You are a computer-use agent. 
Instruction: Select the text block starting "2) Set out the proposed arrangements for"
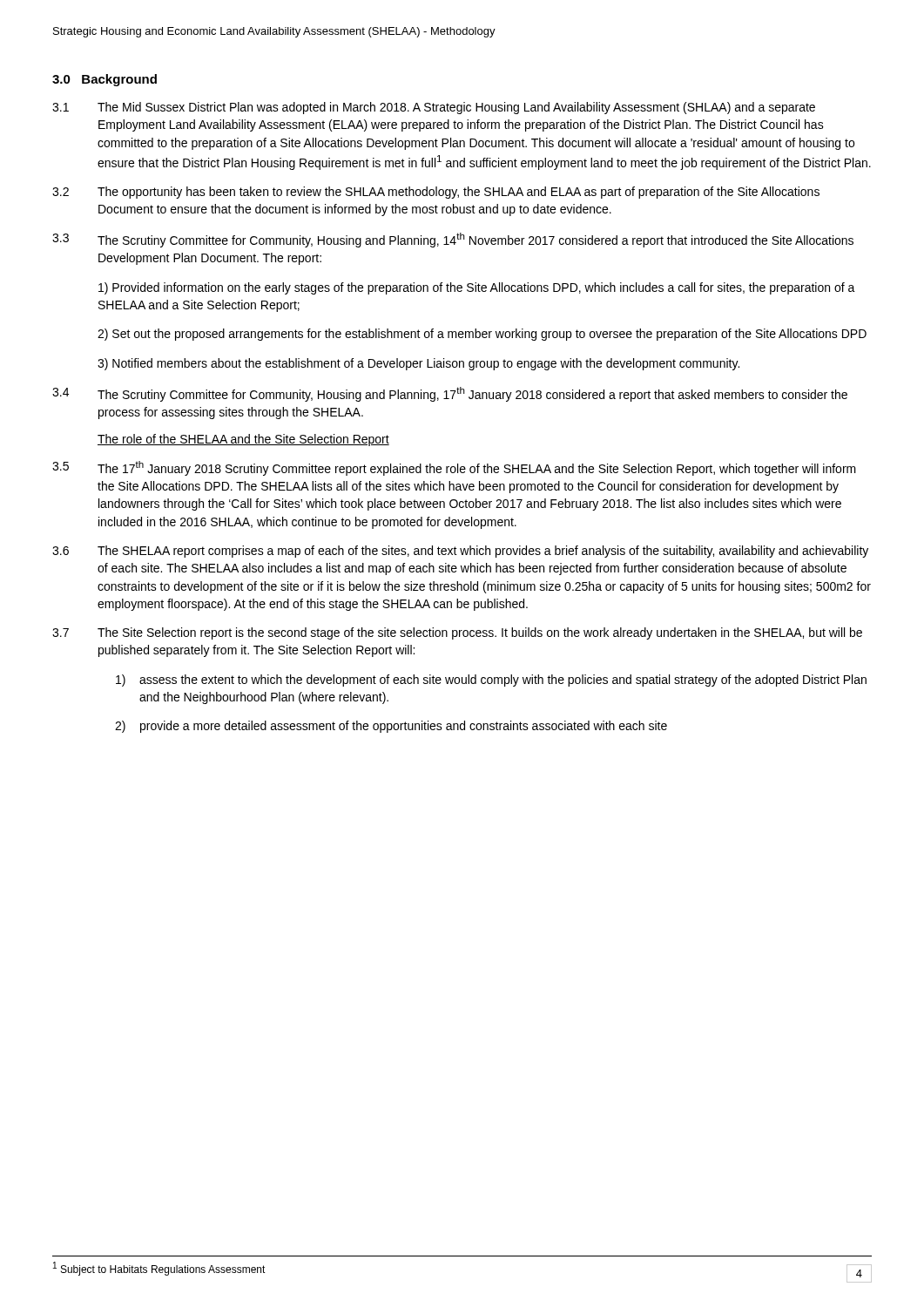click(x=482, y=334)
